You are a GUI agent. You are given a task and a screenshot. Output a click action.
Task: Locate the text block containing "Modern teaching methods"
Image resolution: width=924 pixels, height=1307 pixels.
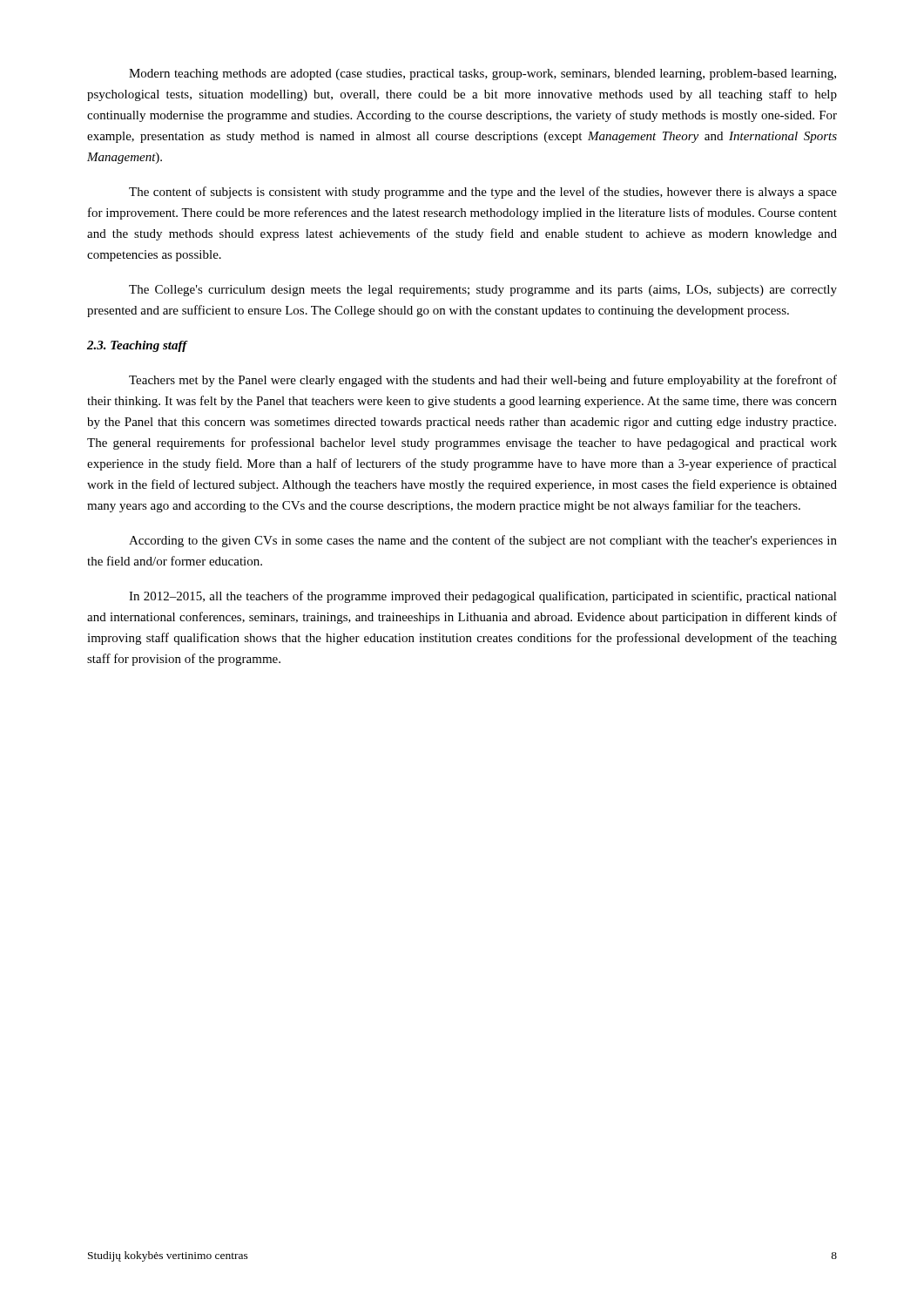coord(462,115)
